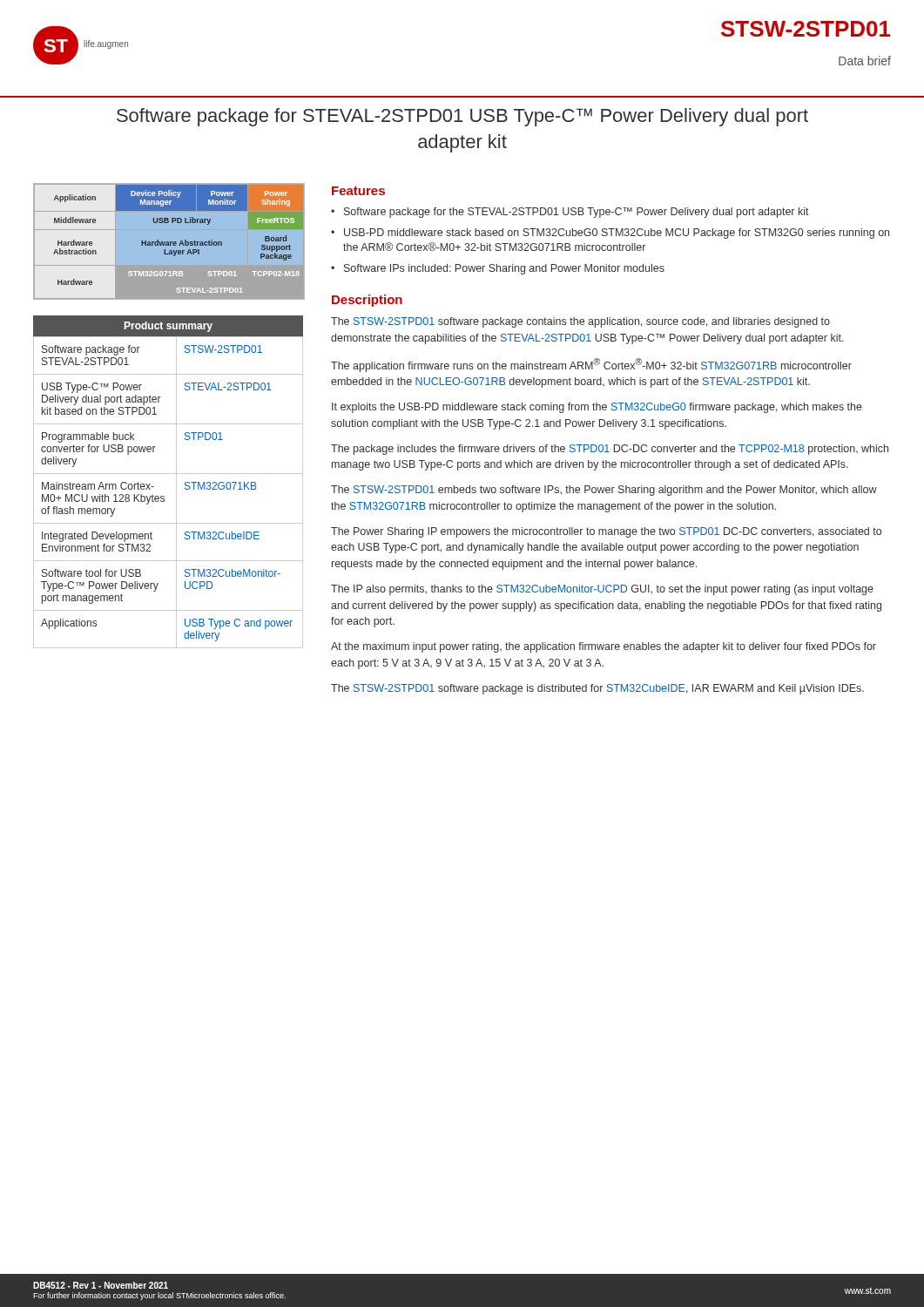Click on the text block that says "The Power Sharing IP empowers"
Screen dimensions: 1307x924
pyautogui.click(x=606, y=548)
